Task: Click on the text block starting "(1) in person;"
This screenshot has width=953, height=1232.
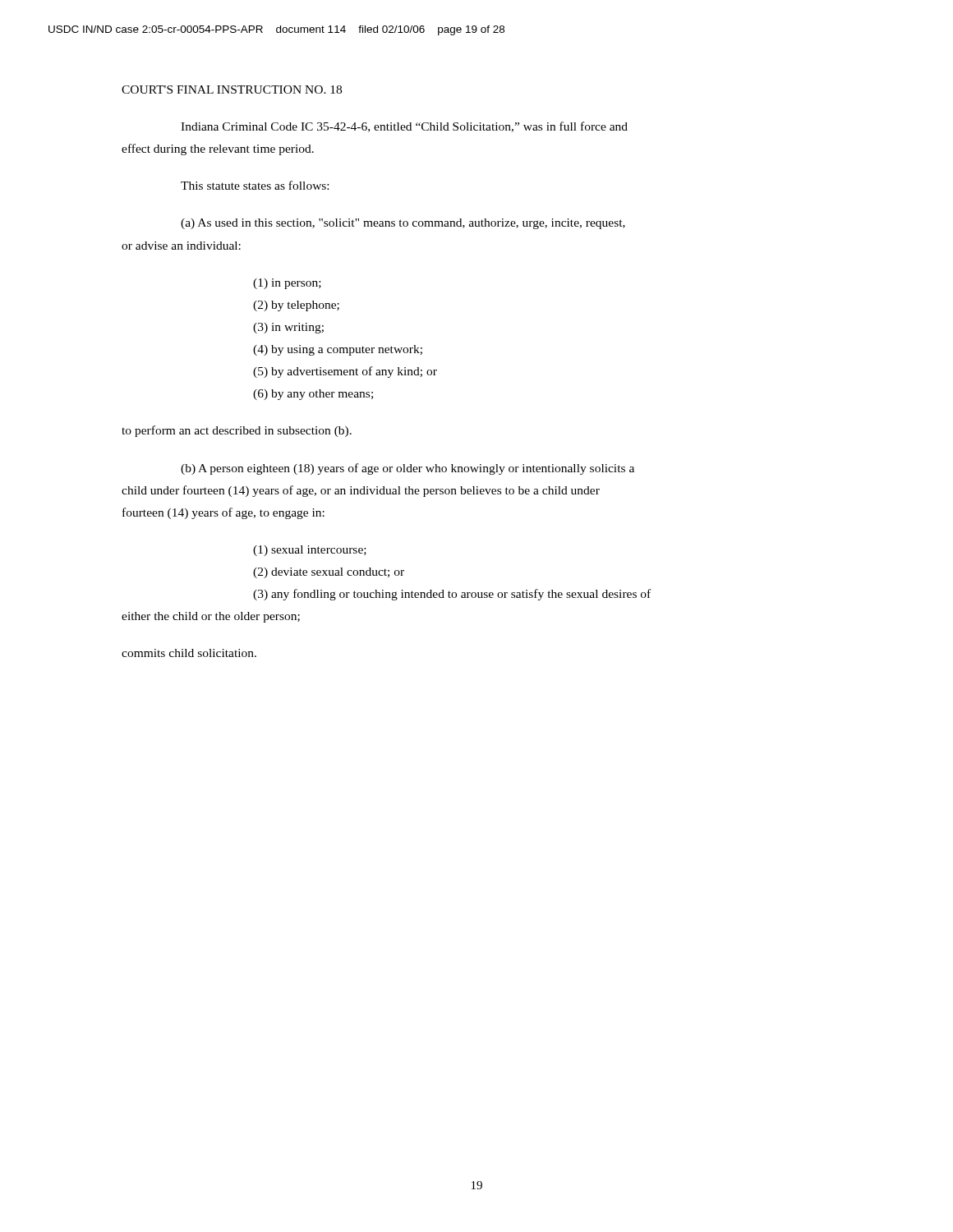Action: point(287,282)
